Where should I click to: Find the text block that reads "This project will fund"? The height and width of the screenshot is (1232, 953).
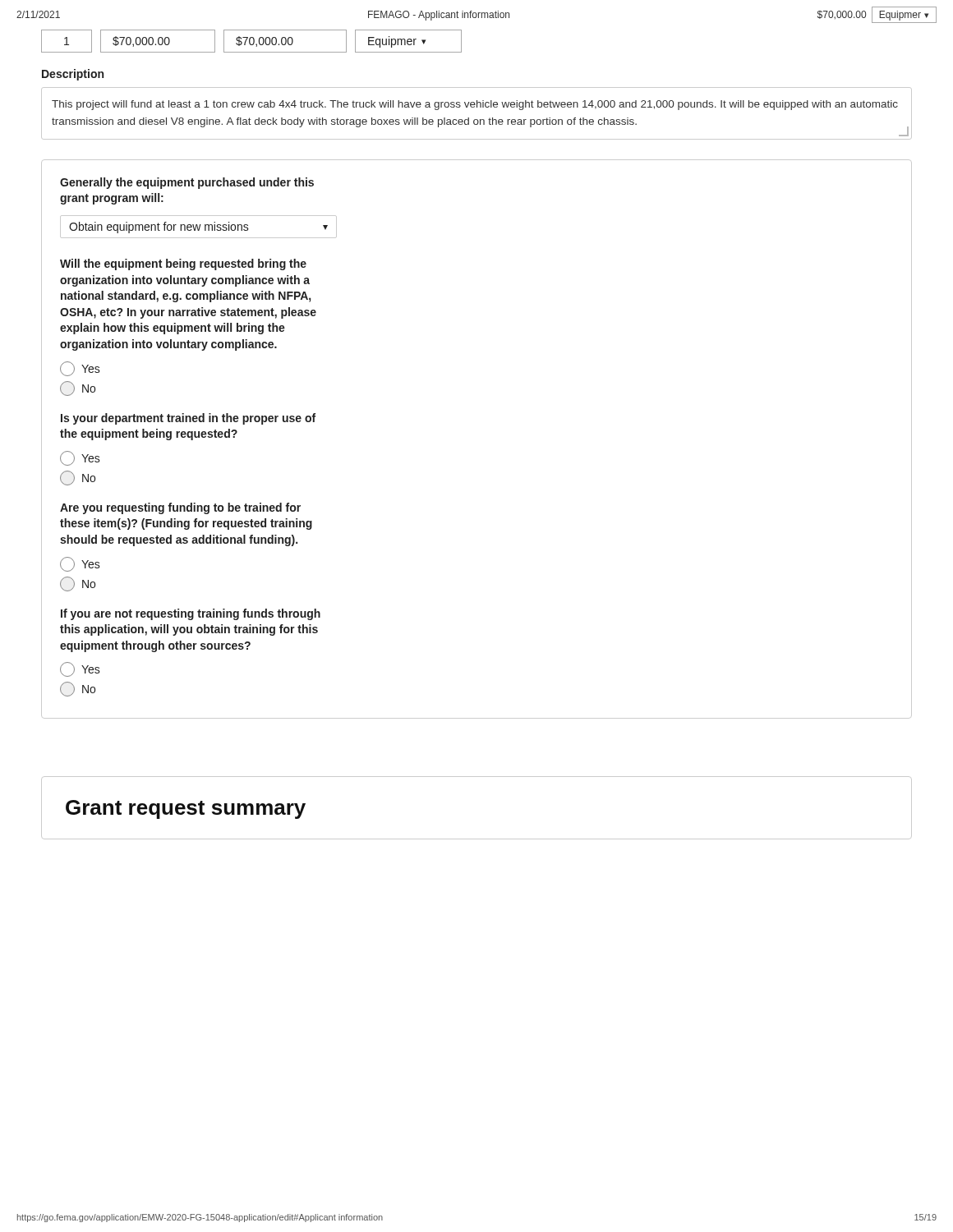click(480, 117)
